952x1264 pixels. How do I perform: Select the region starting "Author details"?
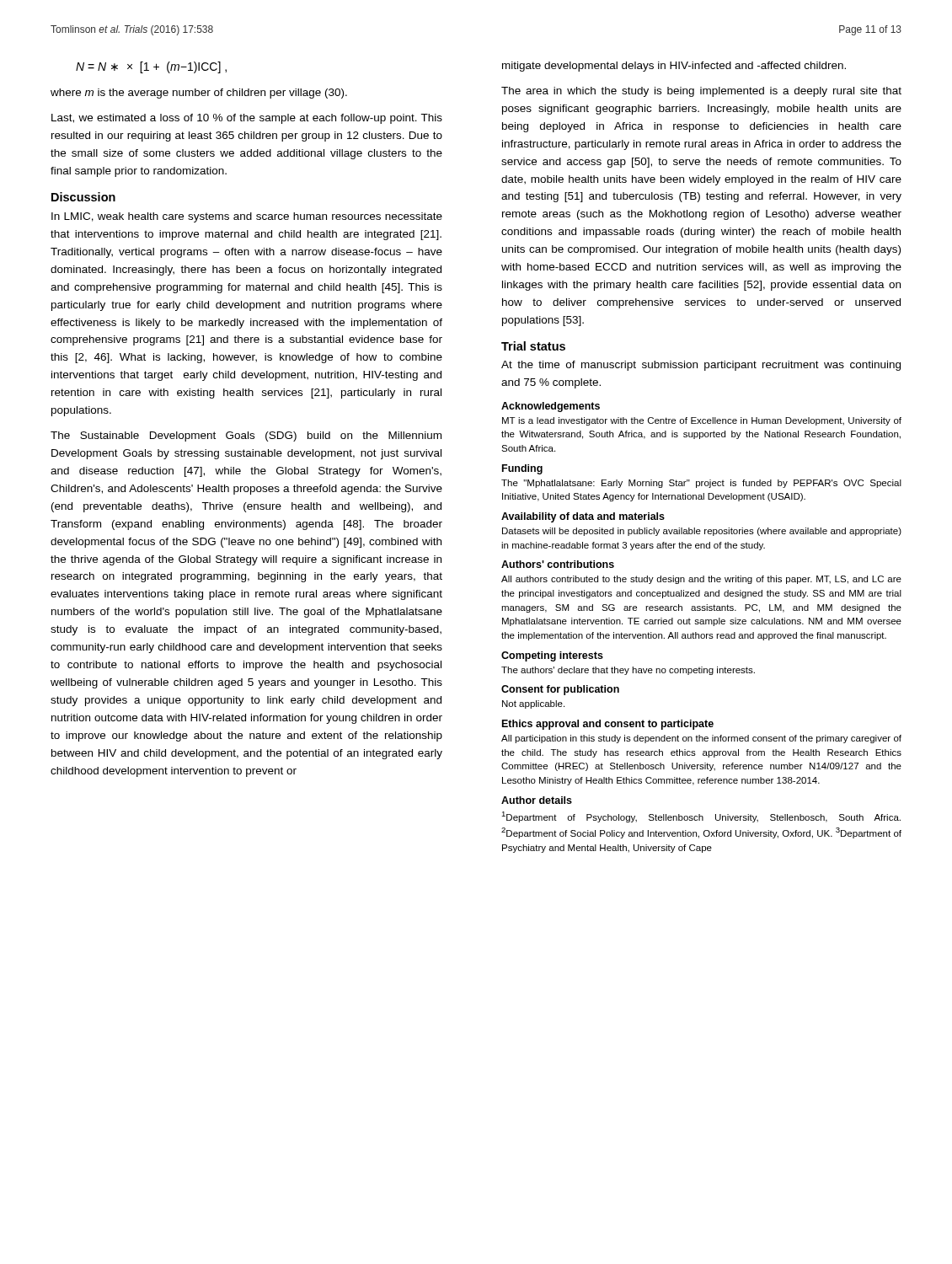tap(537, 800)
